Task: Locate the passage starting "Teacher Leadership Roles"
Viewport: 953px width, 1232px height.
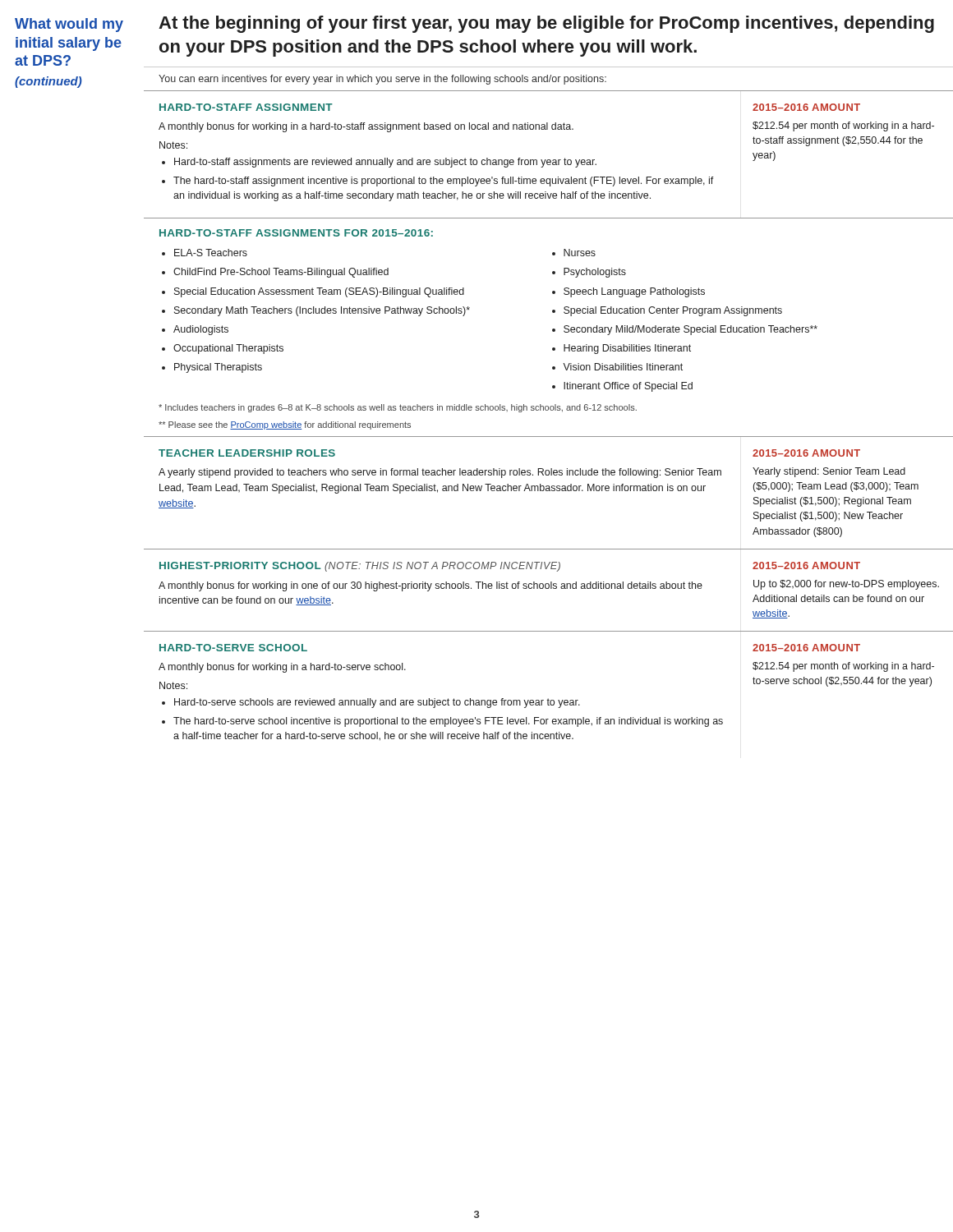Action: (247, 453)
